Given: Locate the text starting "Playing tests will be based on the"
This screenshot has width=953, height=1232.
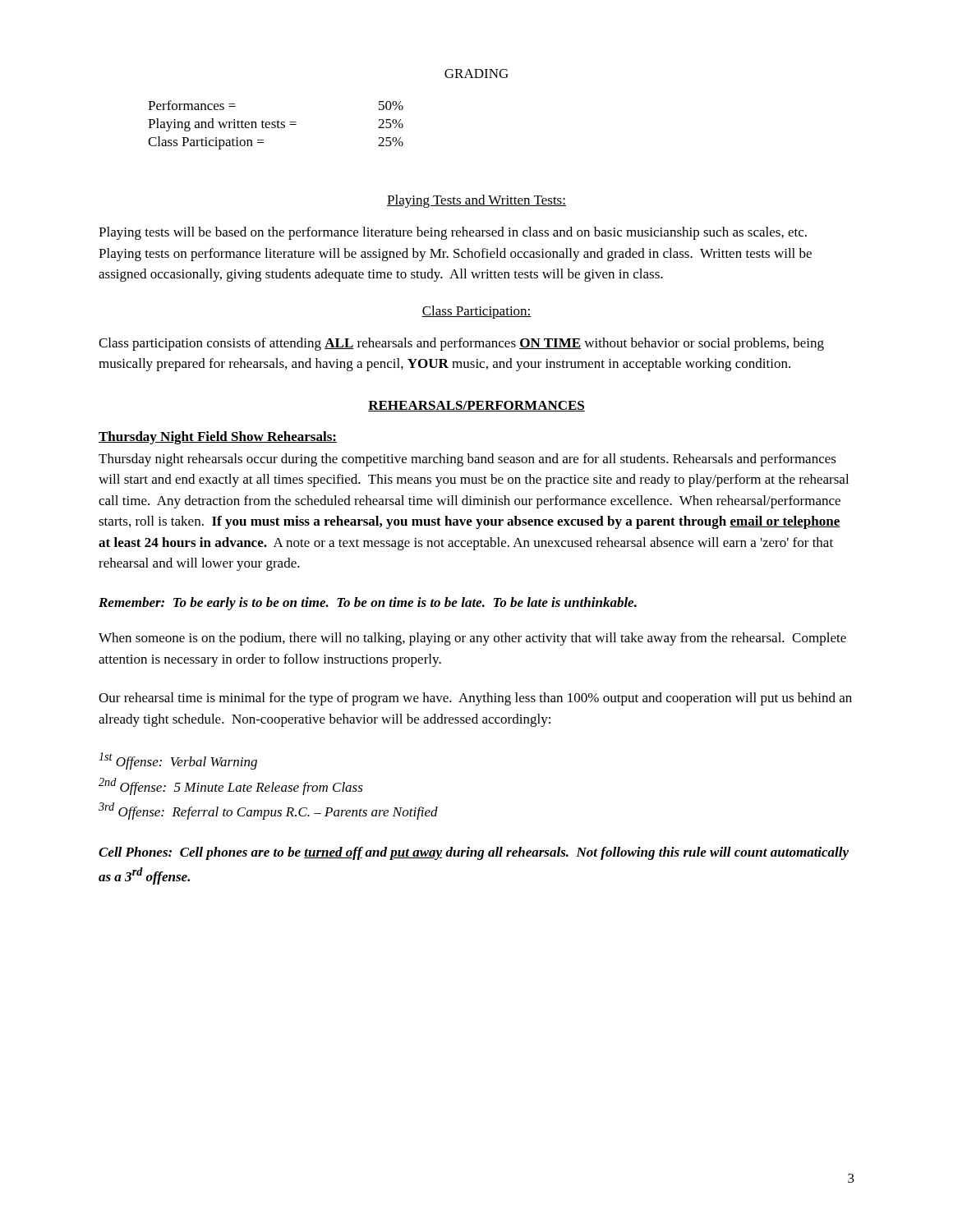Looking at the screenshot, I should pyautogui.click(x=455, y=253).
